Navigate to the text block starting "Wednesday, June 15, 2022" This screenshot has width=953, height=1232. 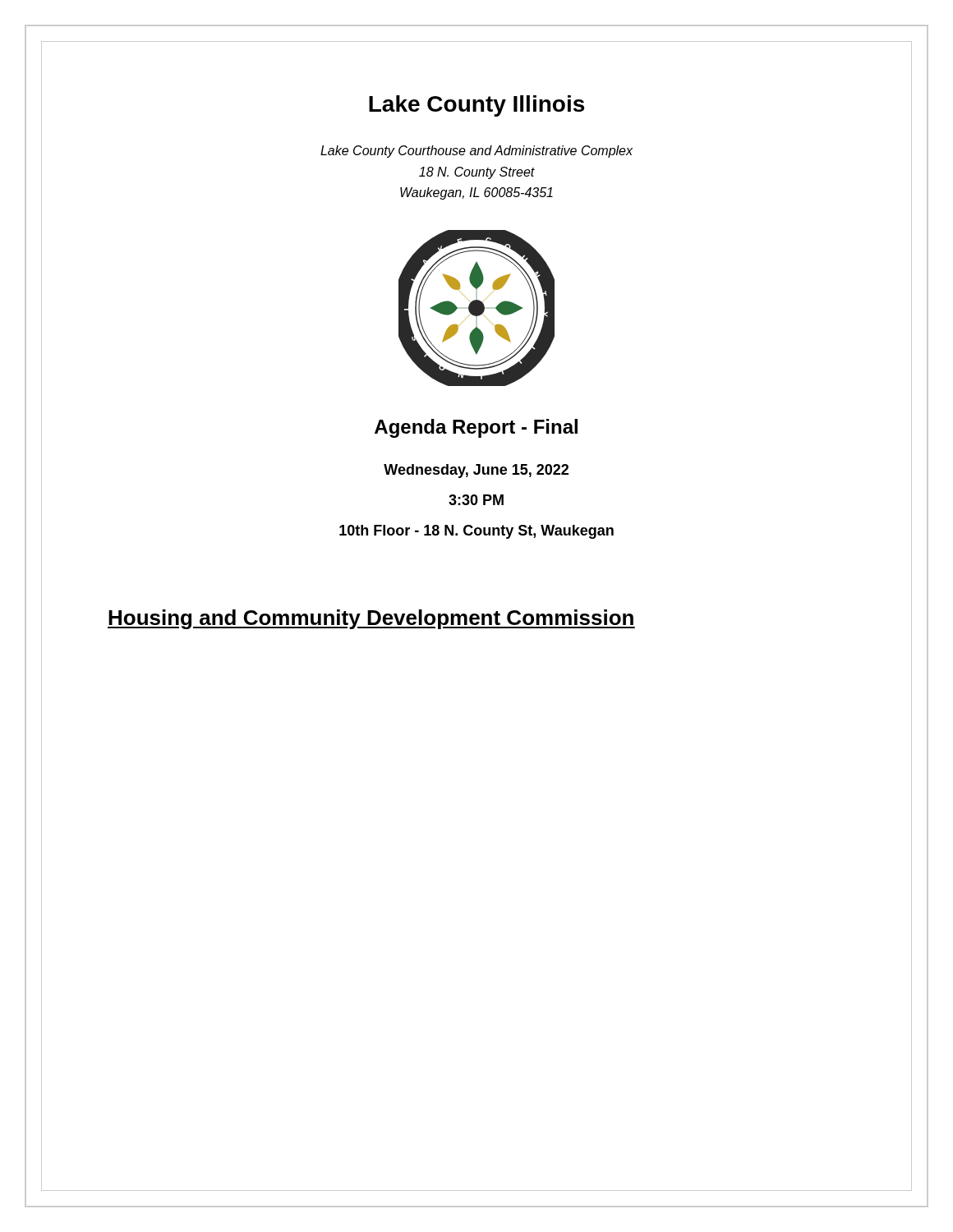476,470
